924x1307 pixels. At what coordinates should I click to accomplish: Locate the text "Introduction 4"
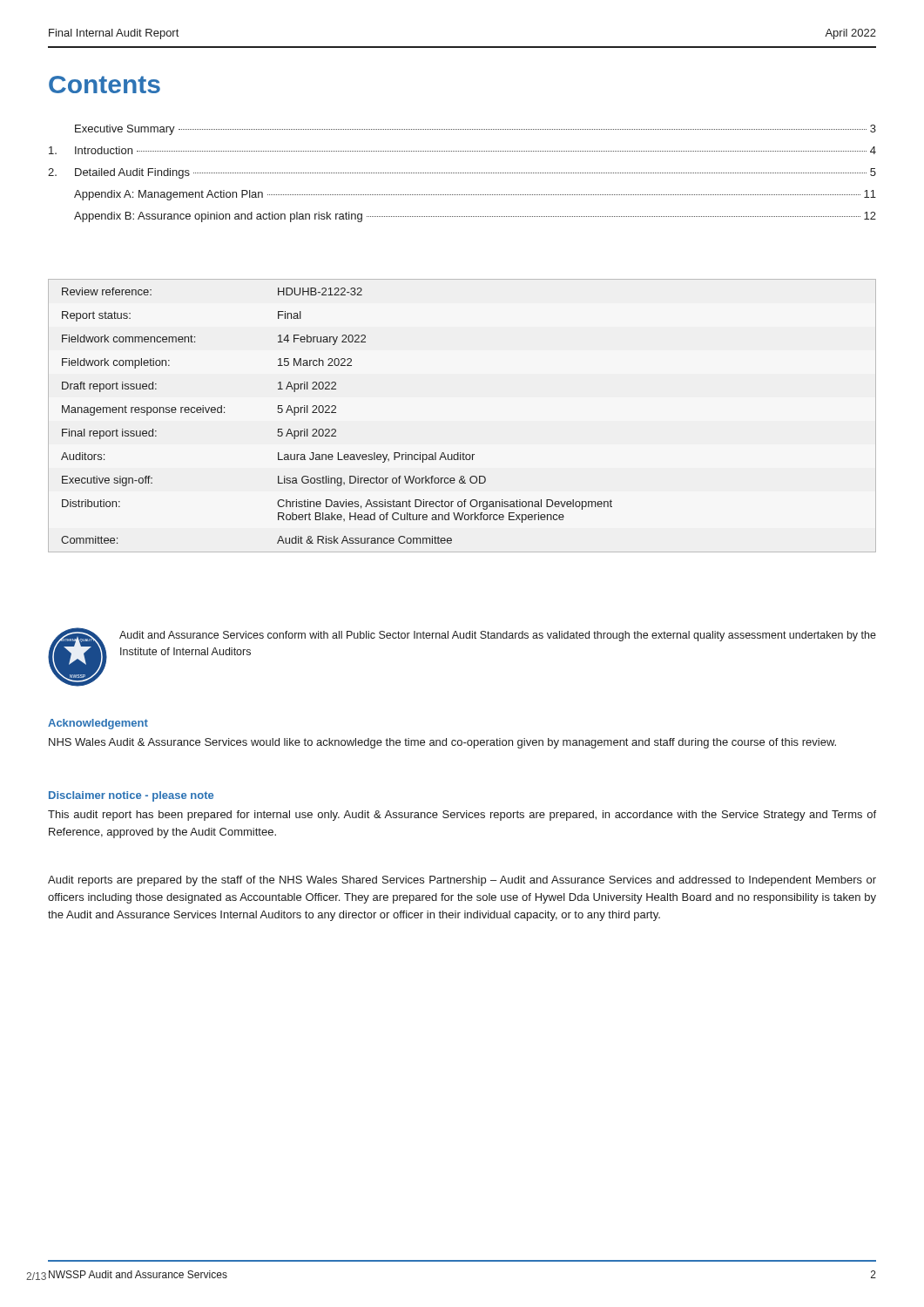[x=462, y=150]
